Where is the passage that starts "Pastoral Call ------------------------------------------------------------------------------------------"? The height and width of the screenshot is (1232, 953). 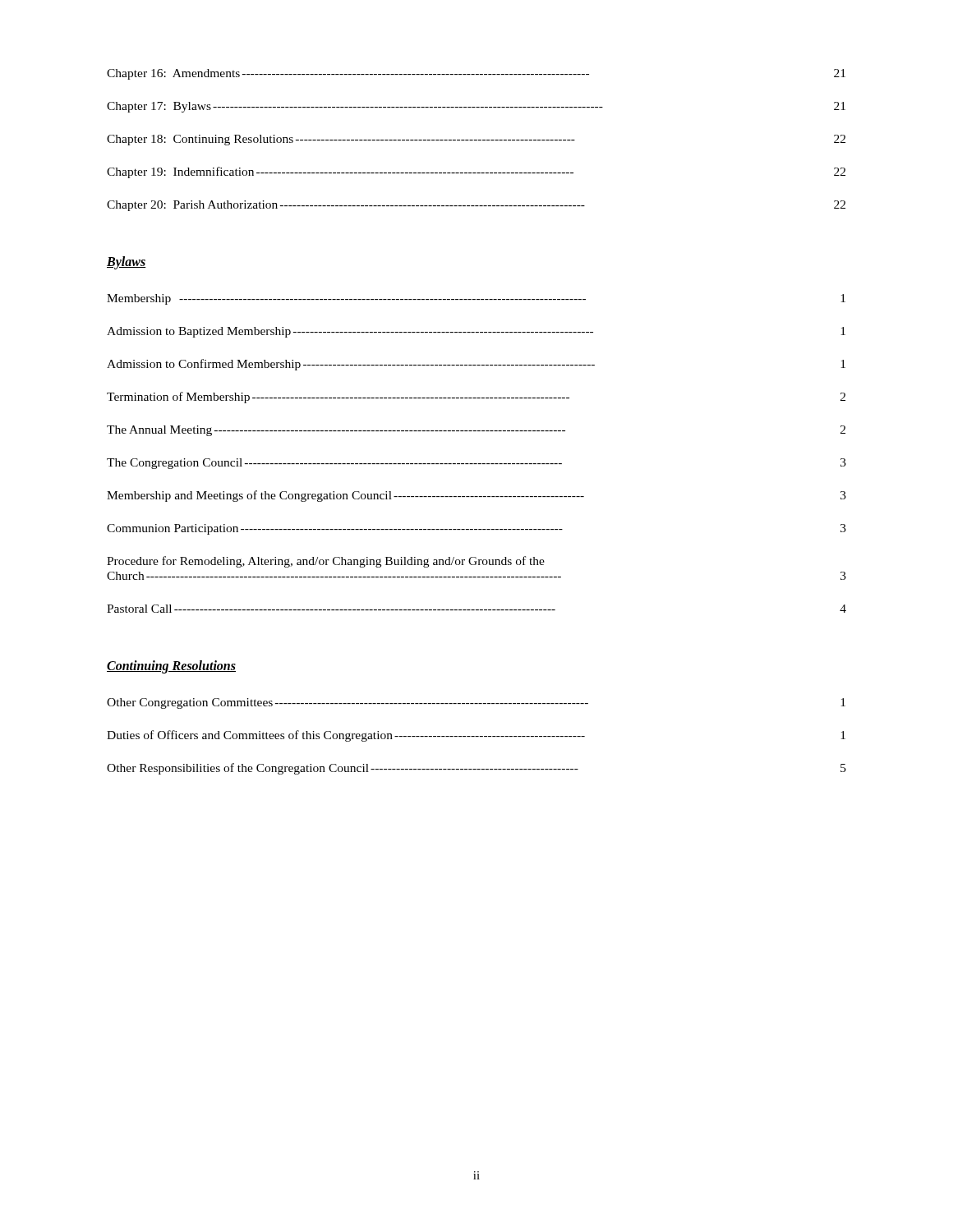tap(476, 609)
